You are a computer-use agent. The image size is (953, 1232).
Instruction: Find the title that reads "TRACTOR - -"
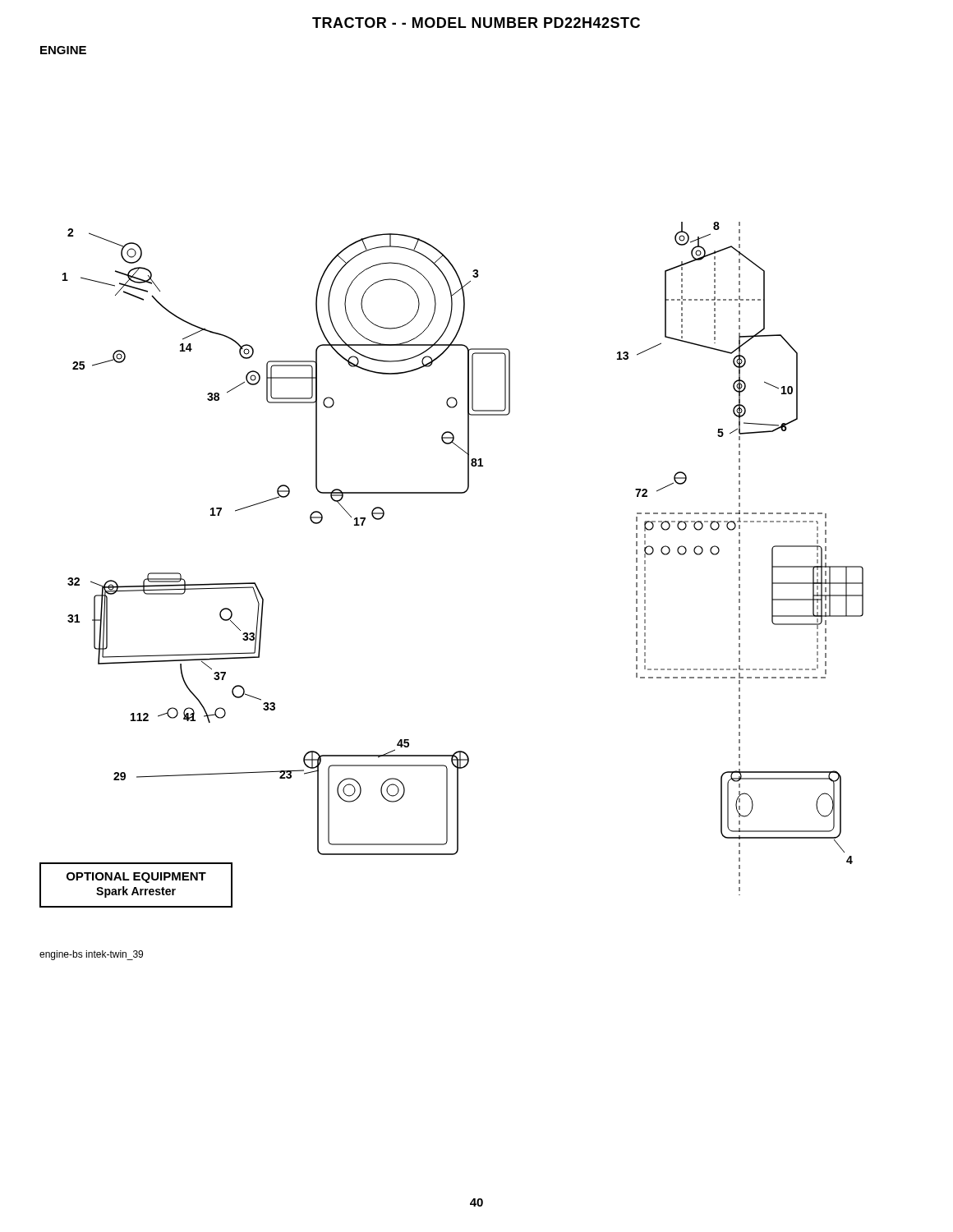[476, 23]
